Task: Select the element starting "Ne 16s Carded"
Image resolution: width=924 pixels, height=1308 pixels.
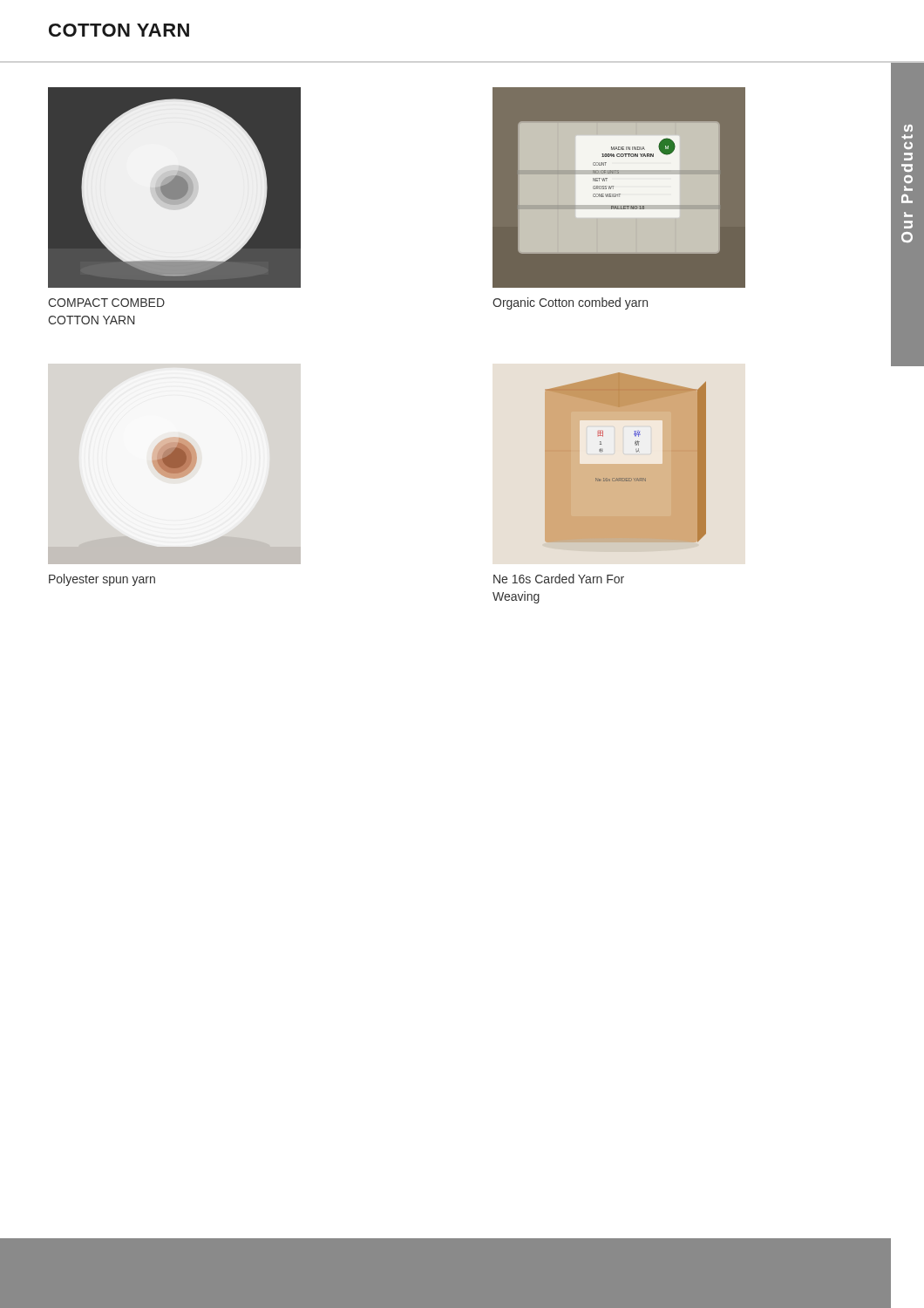Action: [558, 588]
